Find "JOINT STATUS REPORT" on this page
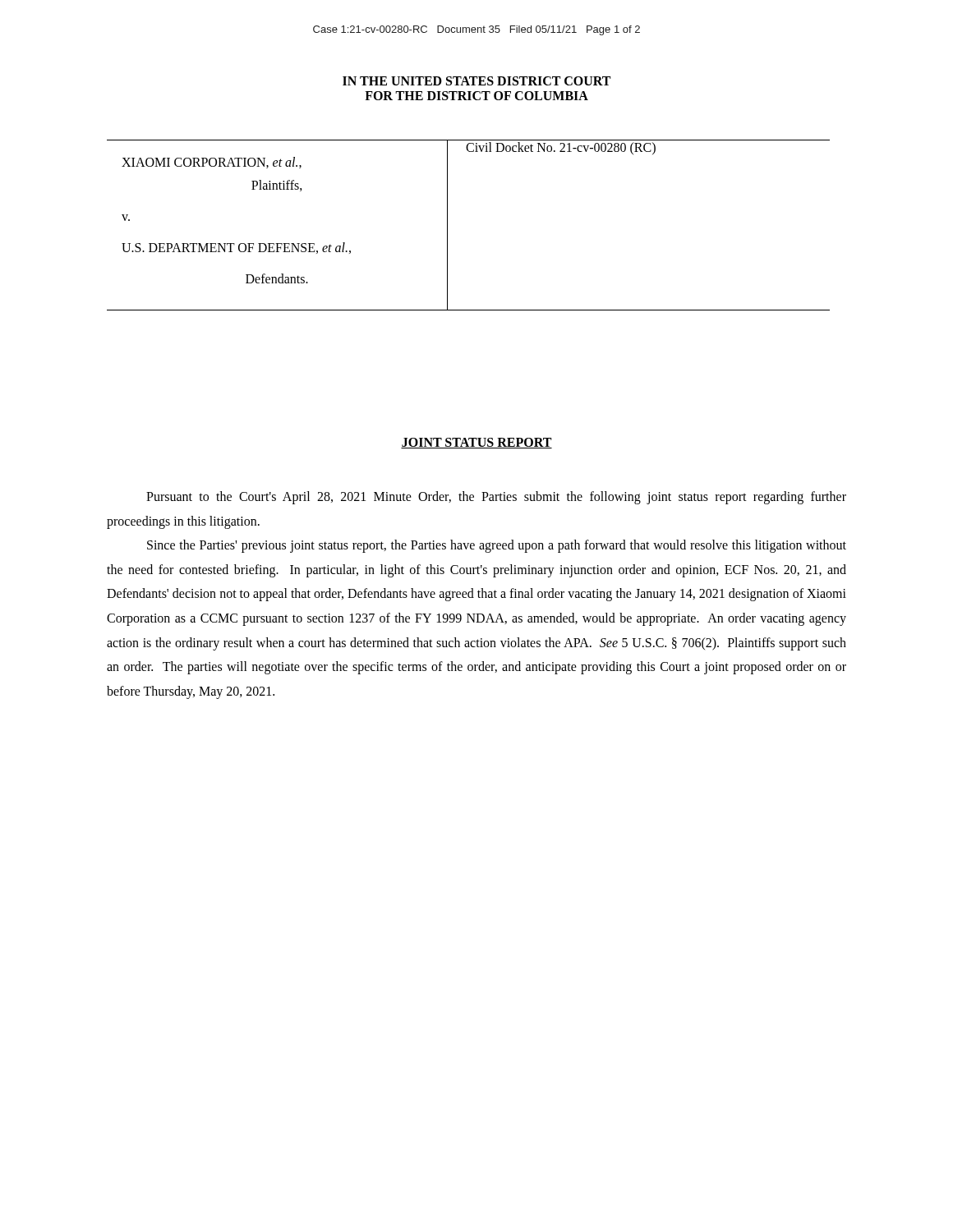Viewport: 953px width, 1232px height. pyautogui.click(x=476, y=443)
